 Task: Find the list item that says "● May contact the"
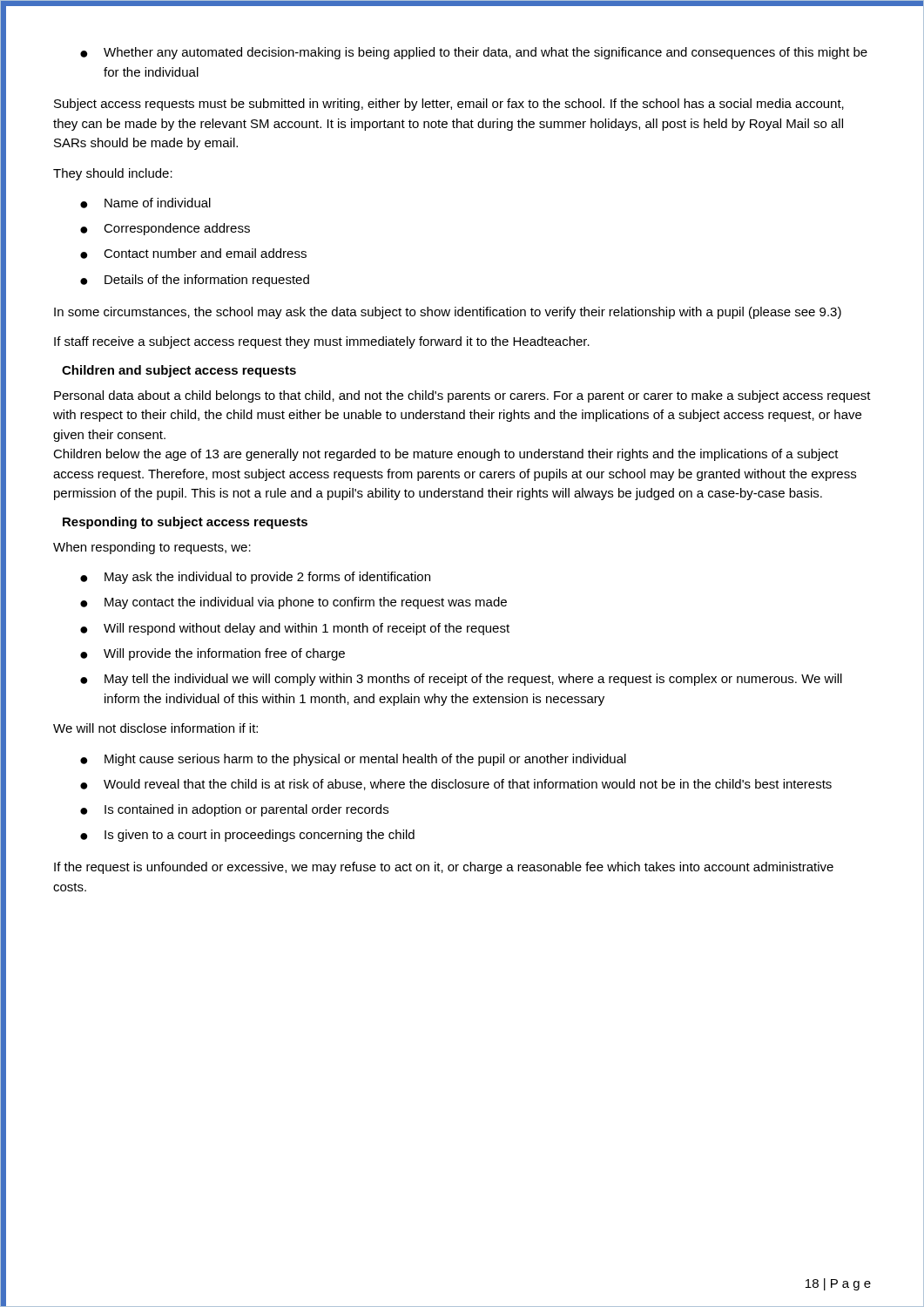pyautogui.click(x=462, y=604)
